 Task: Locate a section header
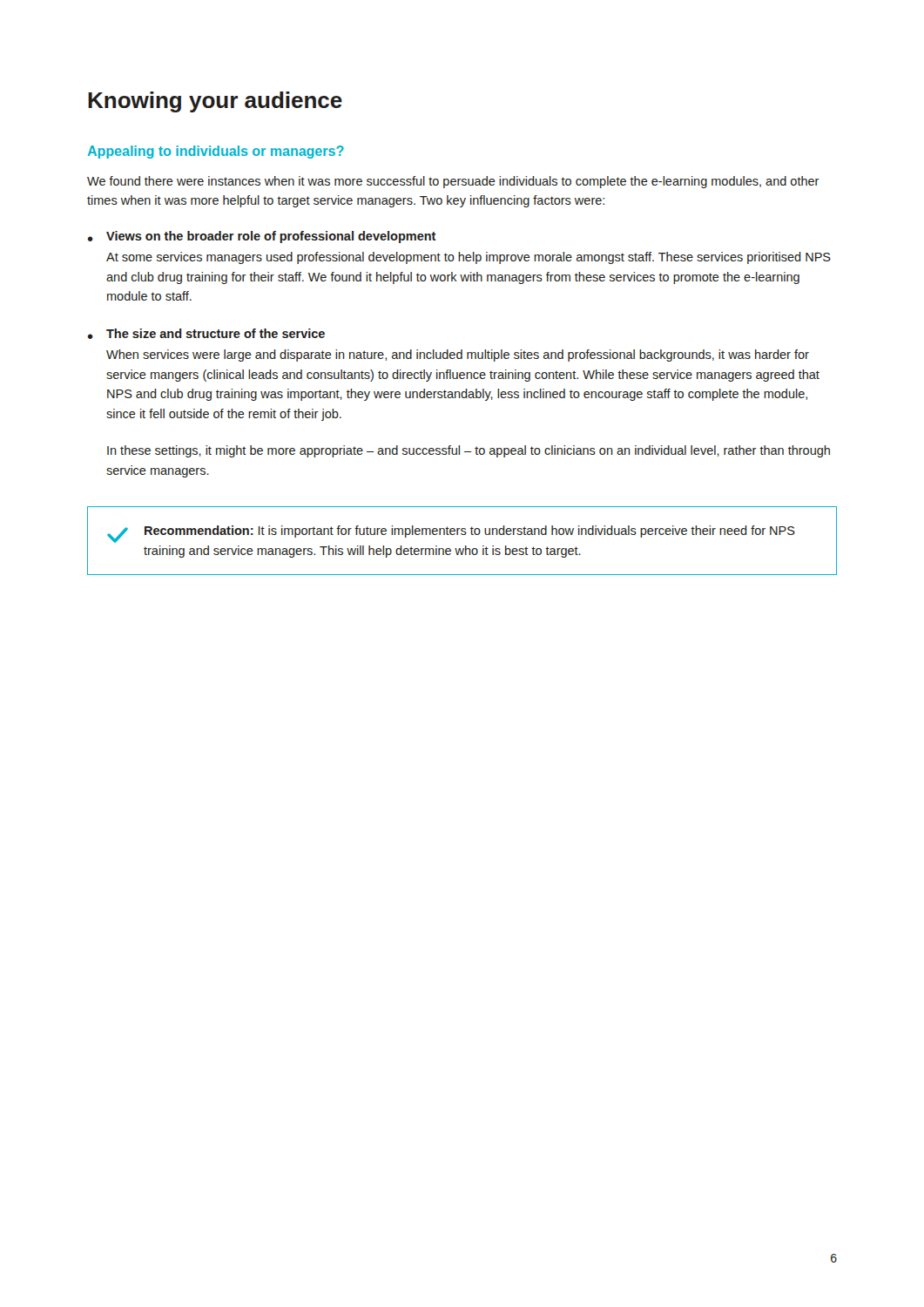462,152
